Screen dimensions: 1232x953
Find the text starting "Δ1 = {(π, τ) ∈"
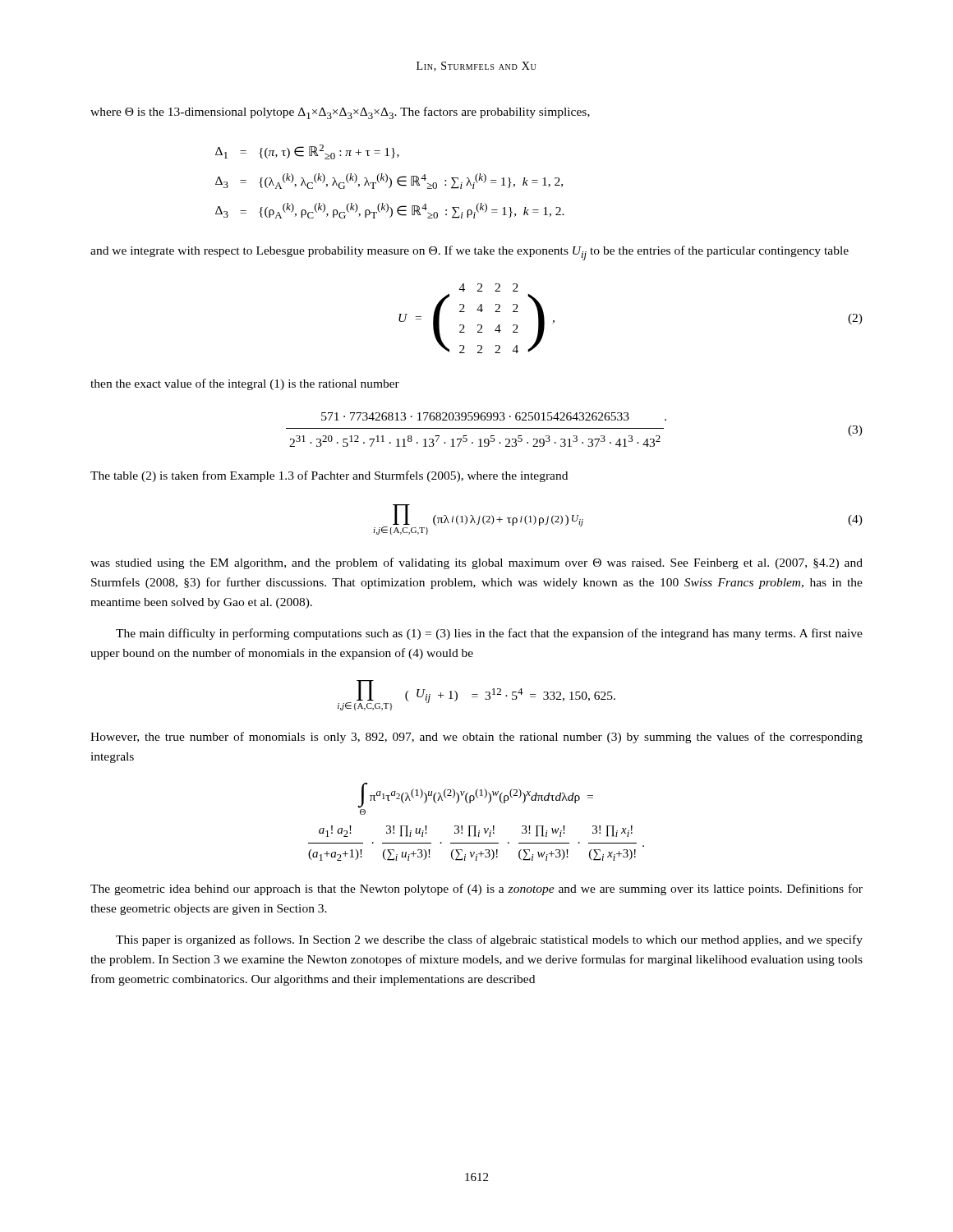point(385,181)
